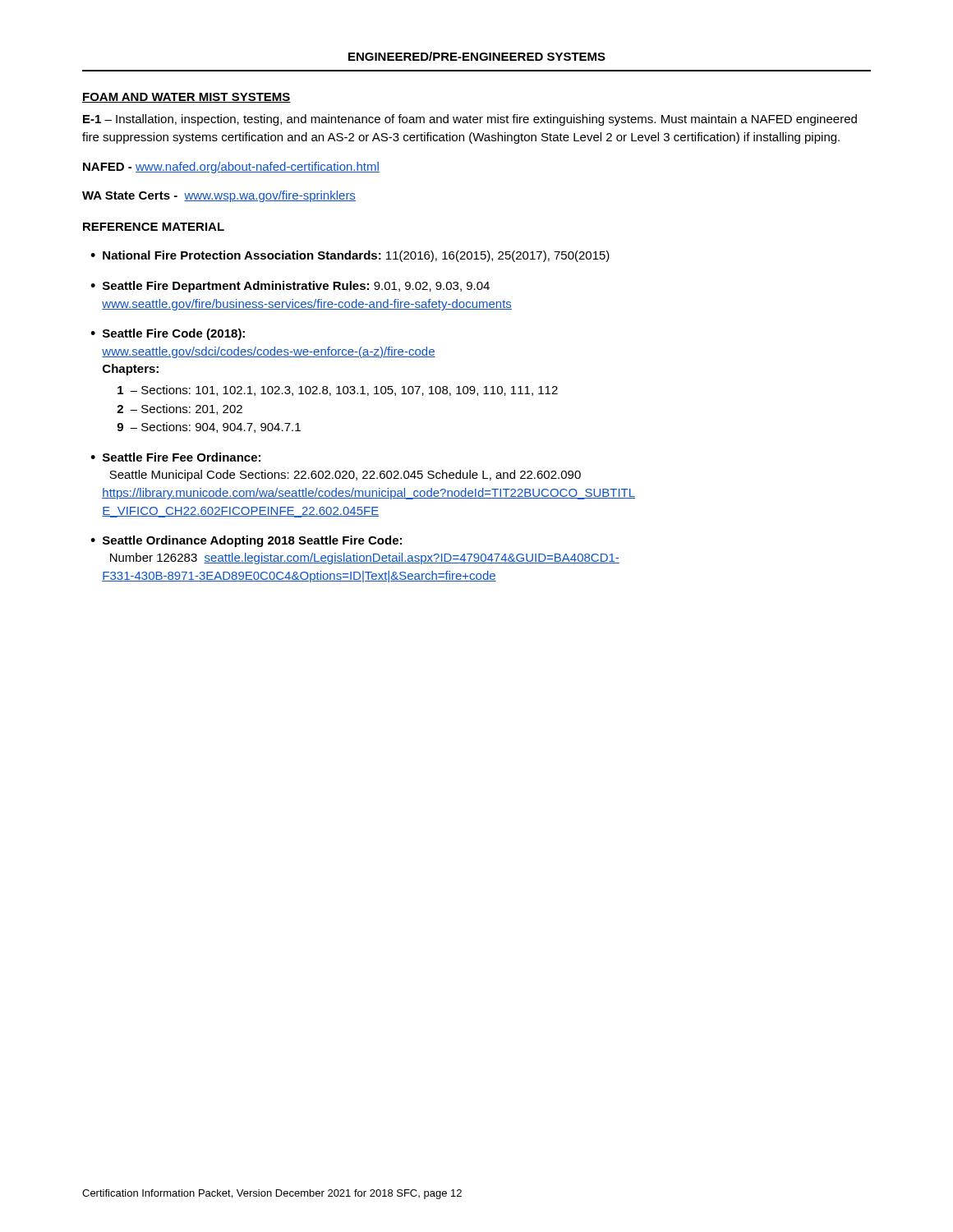Click the title

476,56
